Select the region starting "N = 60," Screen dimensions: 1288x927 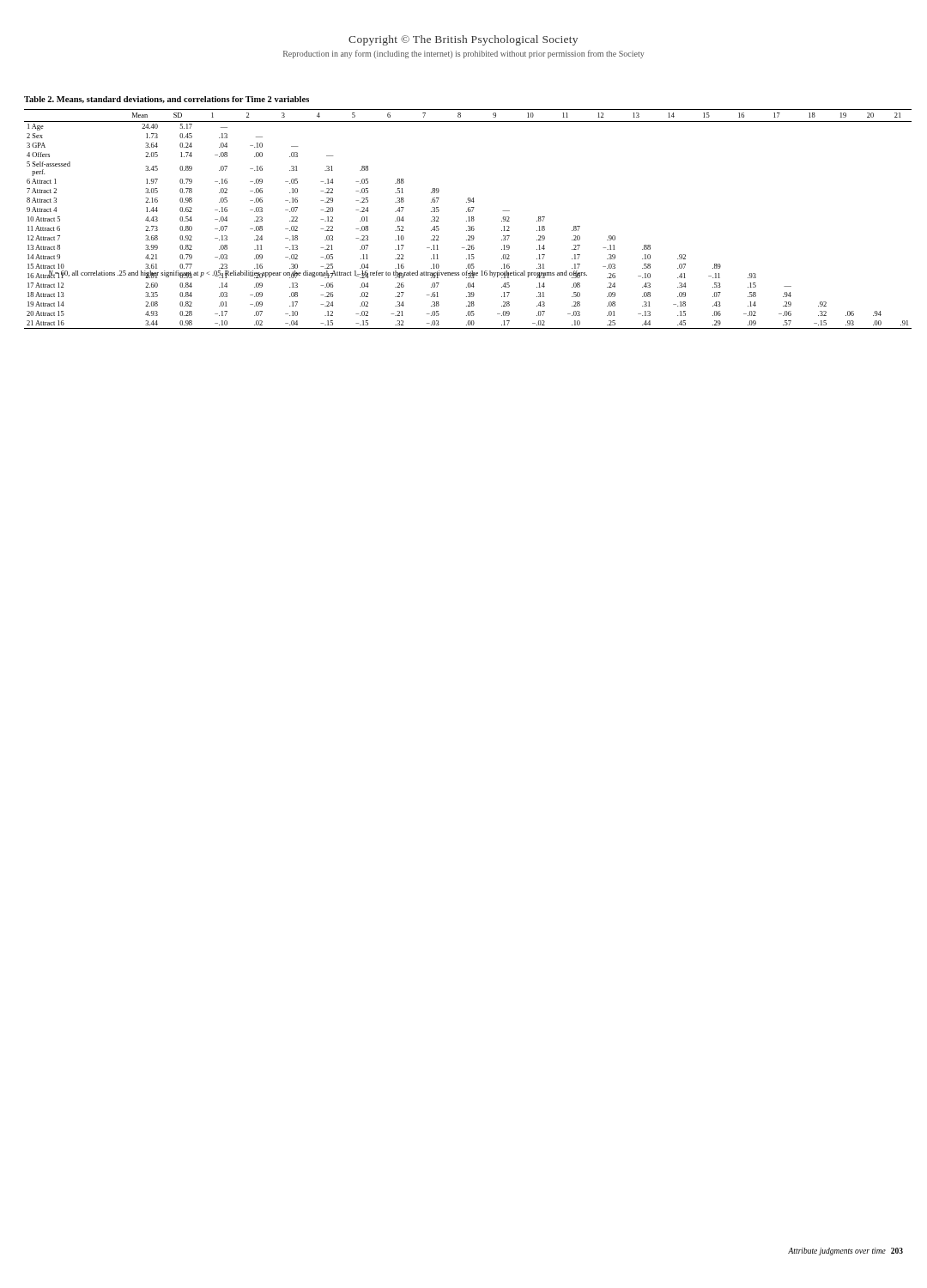(318, 273)
